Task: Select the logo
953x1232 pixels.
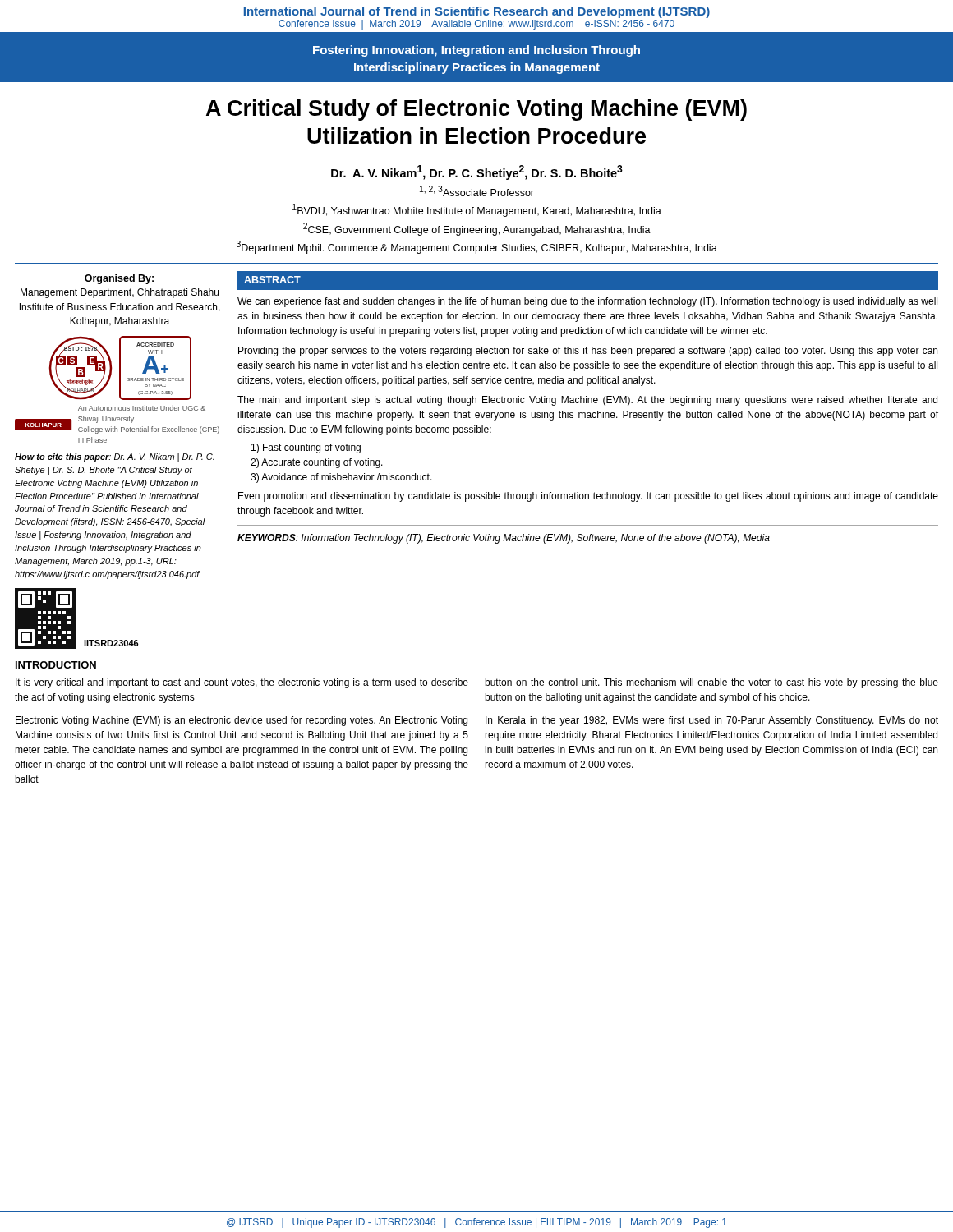Action: (120, 368)
